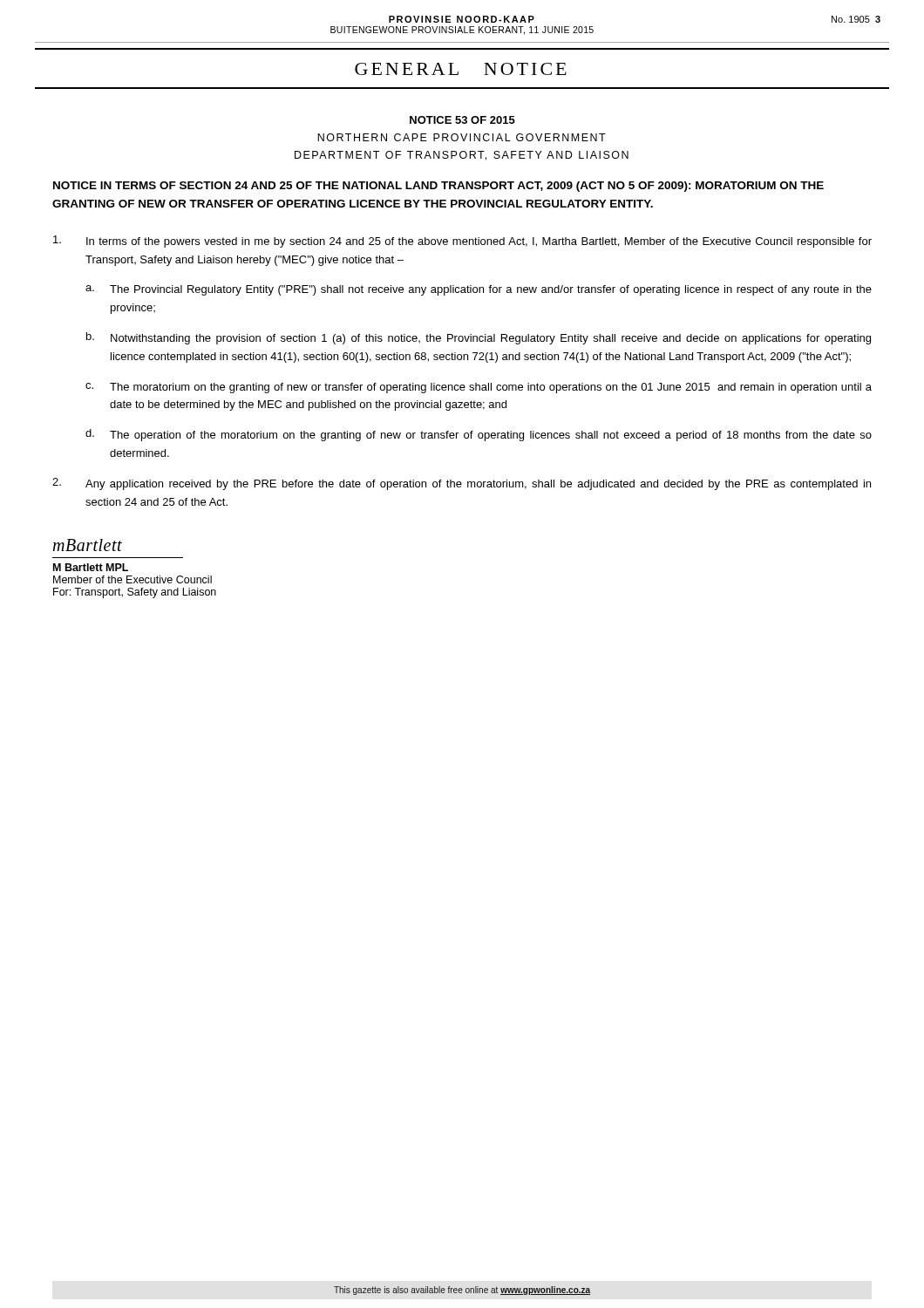
Task: Locate the title
Action: tap(462, 68)
